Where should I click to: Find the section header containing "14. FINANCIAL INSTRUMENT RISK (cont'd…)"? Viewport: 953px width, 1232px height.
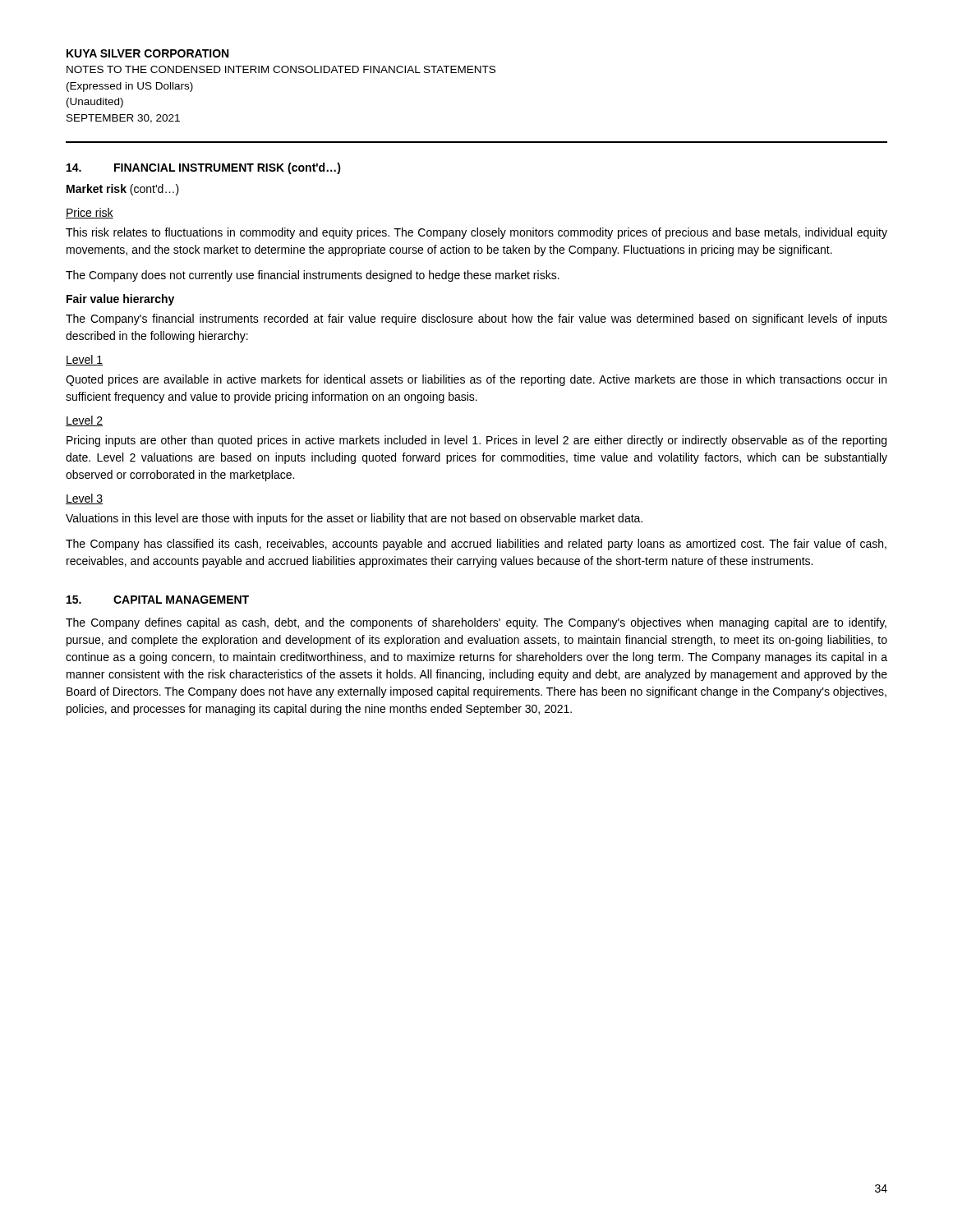(203, 167)
